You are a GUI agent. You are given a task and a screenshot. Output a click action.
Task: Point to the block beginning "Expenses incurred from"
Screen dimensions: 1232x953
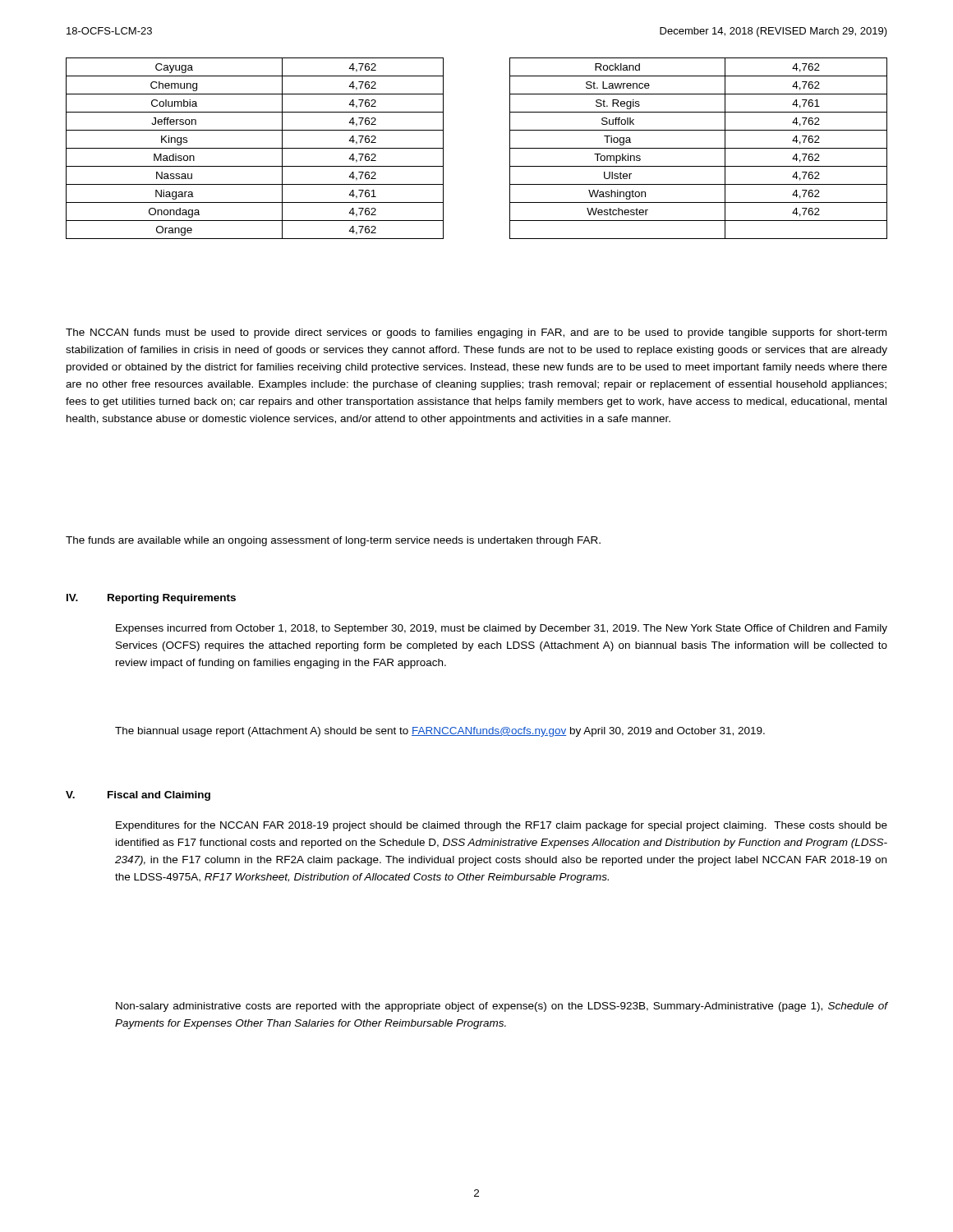501,645
